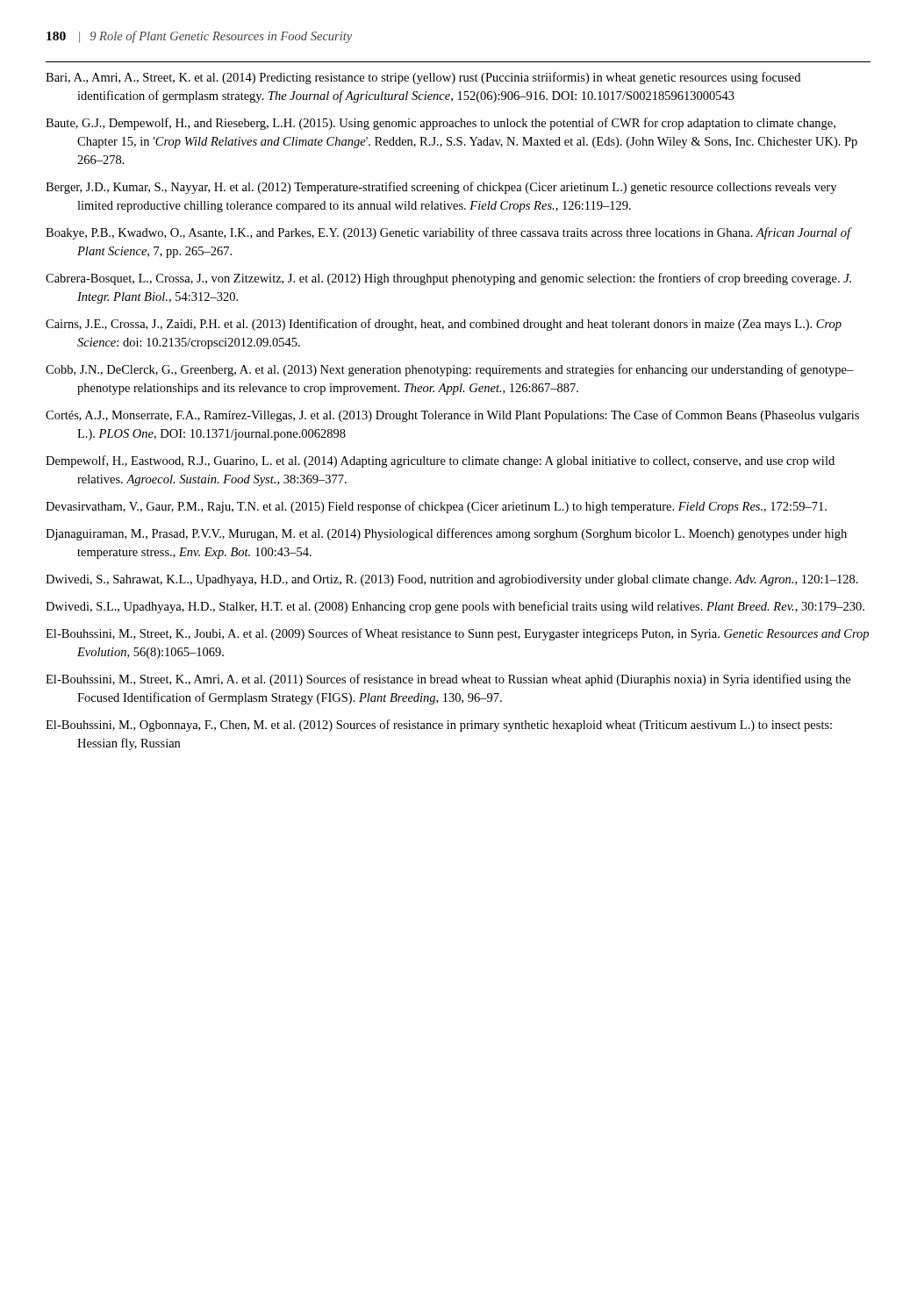Click on the element starting "Cabrera-Bosquet, L., Crossa, J., von Zitzewitz, J."
Viewport: 917px width, 1316px height.
(x=449, y=287)
